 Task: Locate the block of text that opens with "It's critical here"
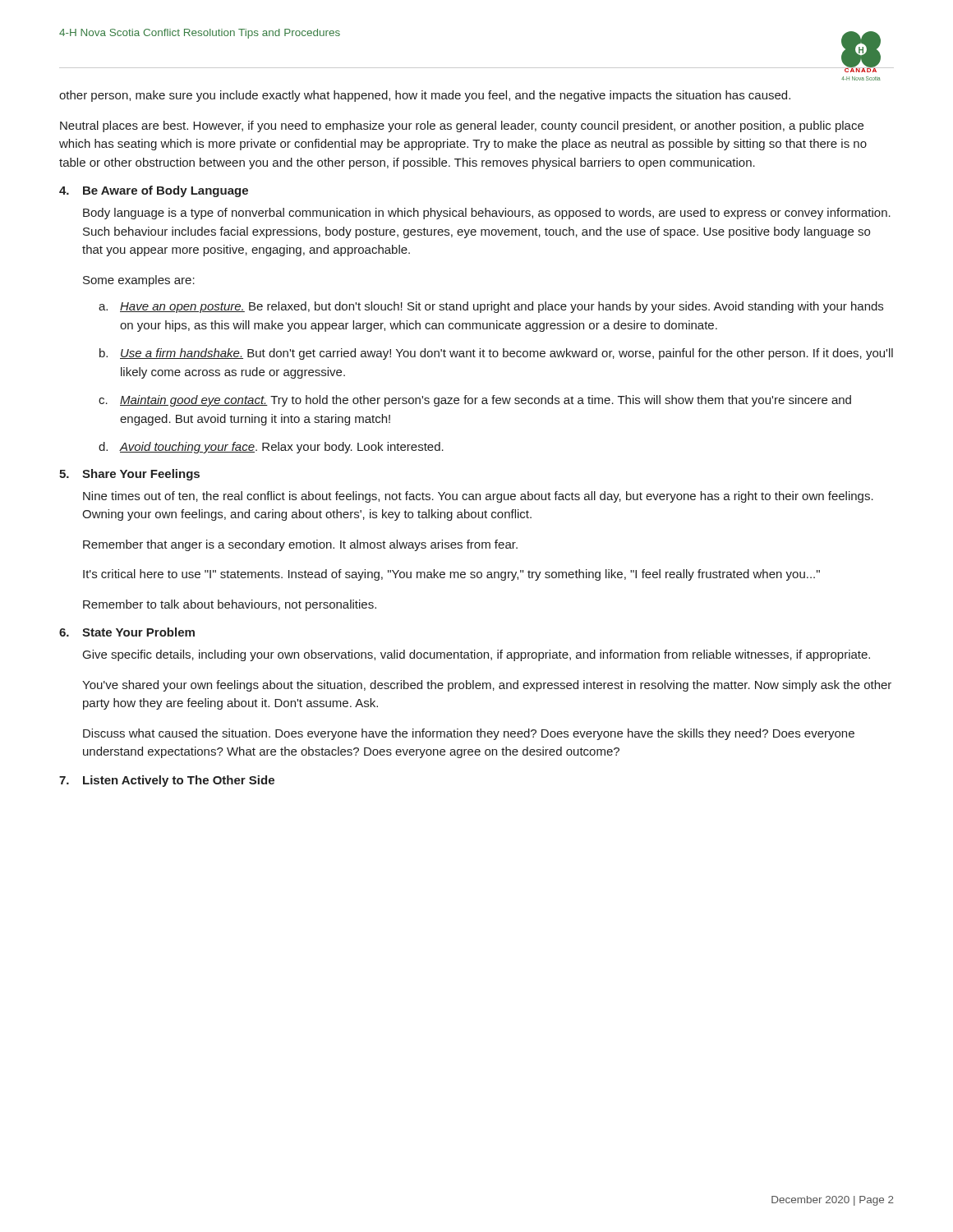451,574
